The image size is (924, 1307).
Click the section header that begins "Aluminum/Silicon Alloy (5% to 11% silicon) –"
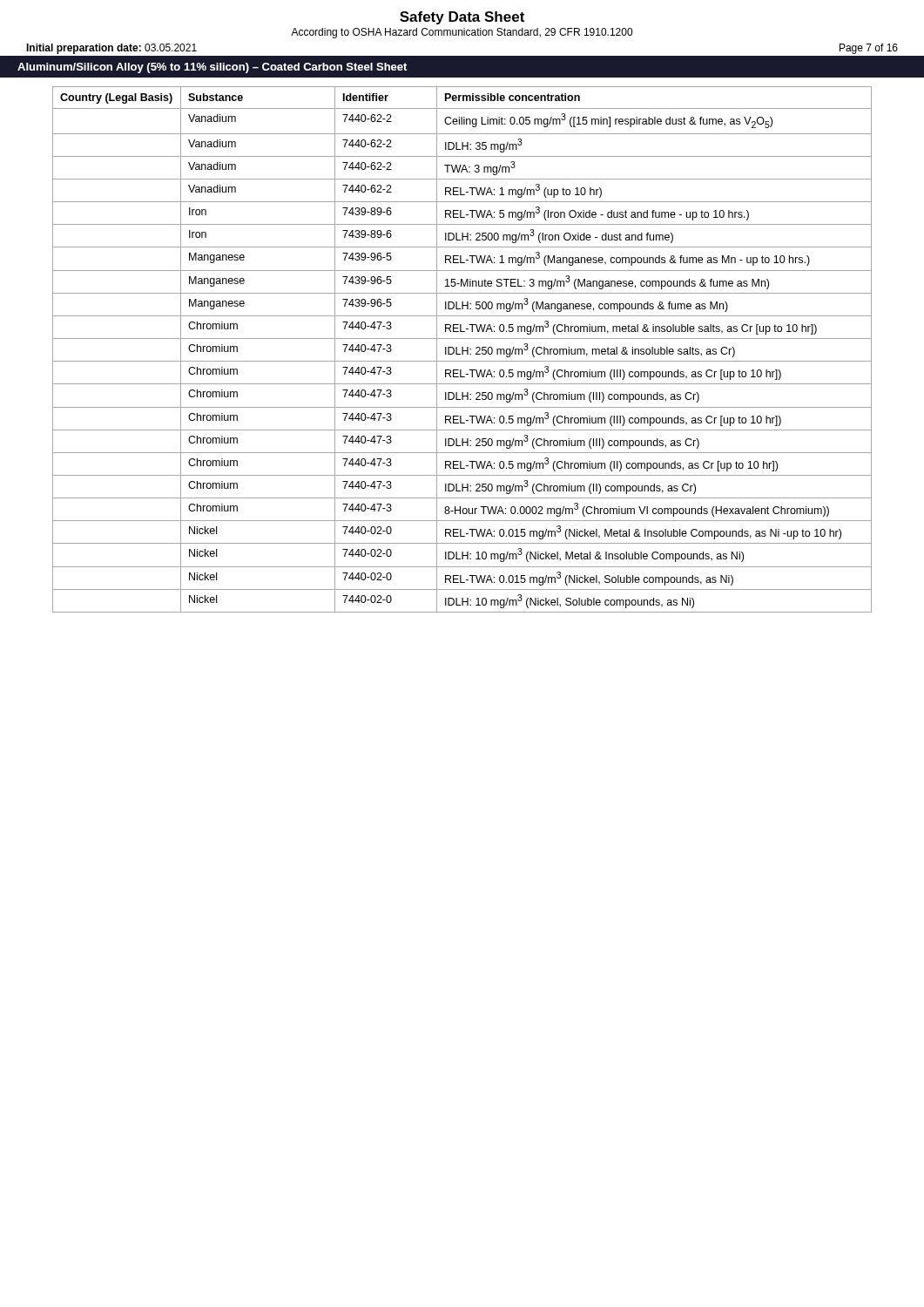click(x=212, y=67)
